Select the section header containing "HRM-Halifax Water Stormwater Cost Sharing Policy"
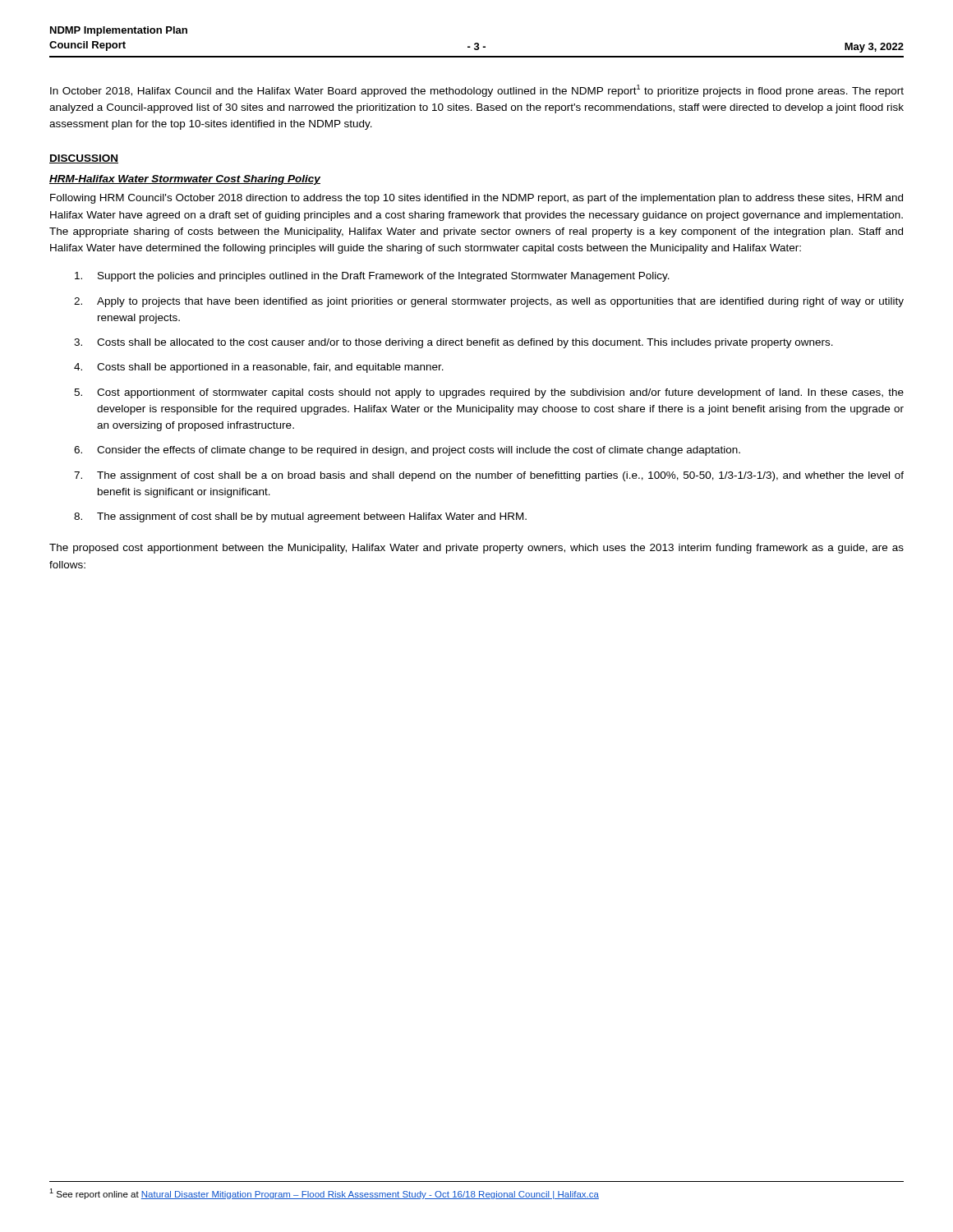953x1232 pixels. pos(185,179)
